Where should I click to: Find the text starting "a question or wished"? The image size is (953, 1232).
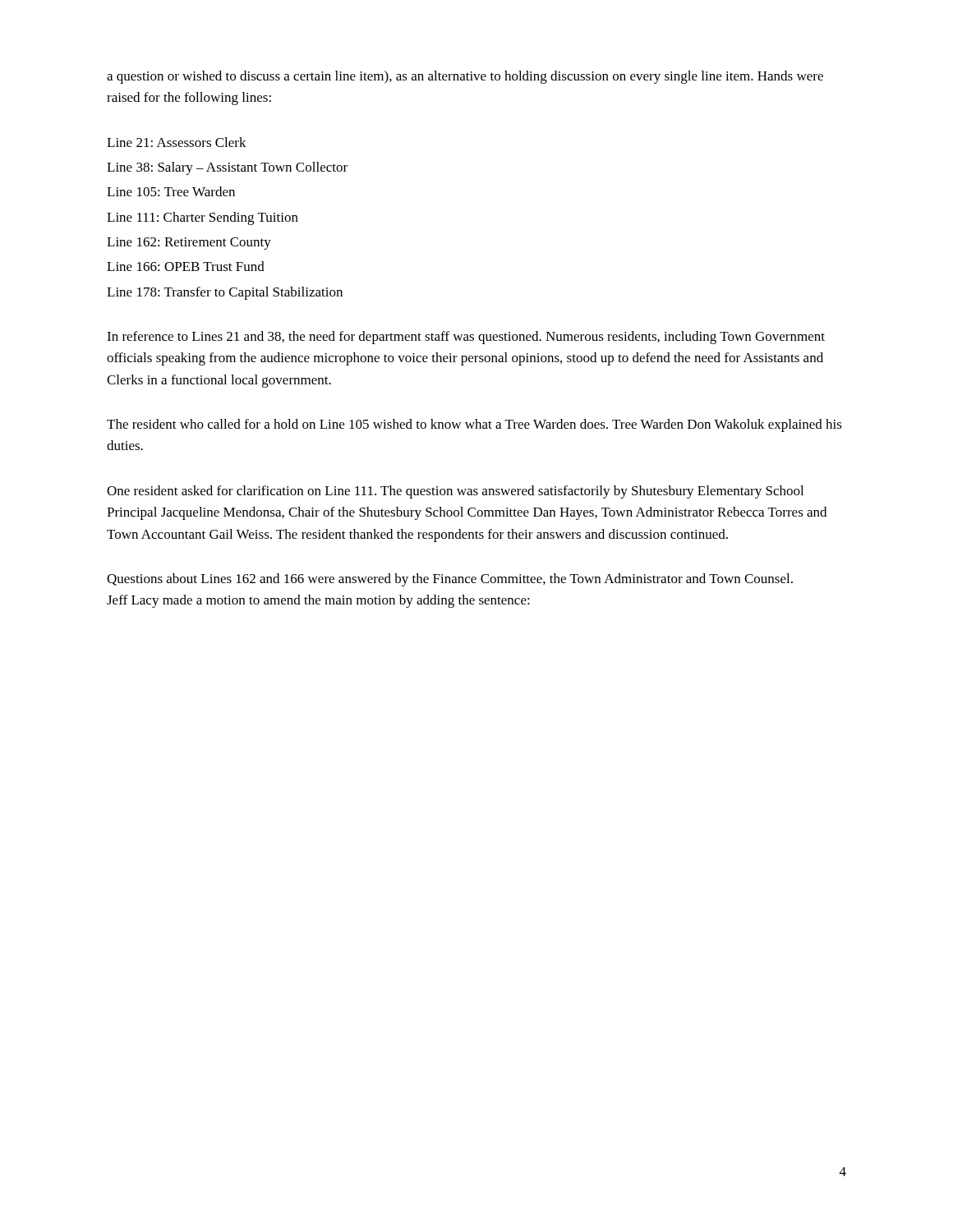[x=465, y=87]
